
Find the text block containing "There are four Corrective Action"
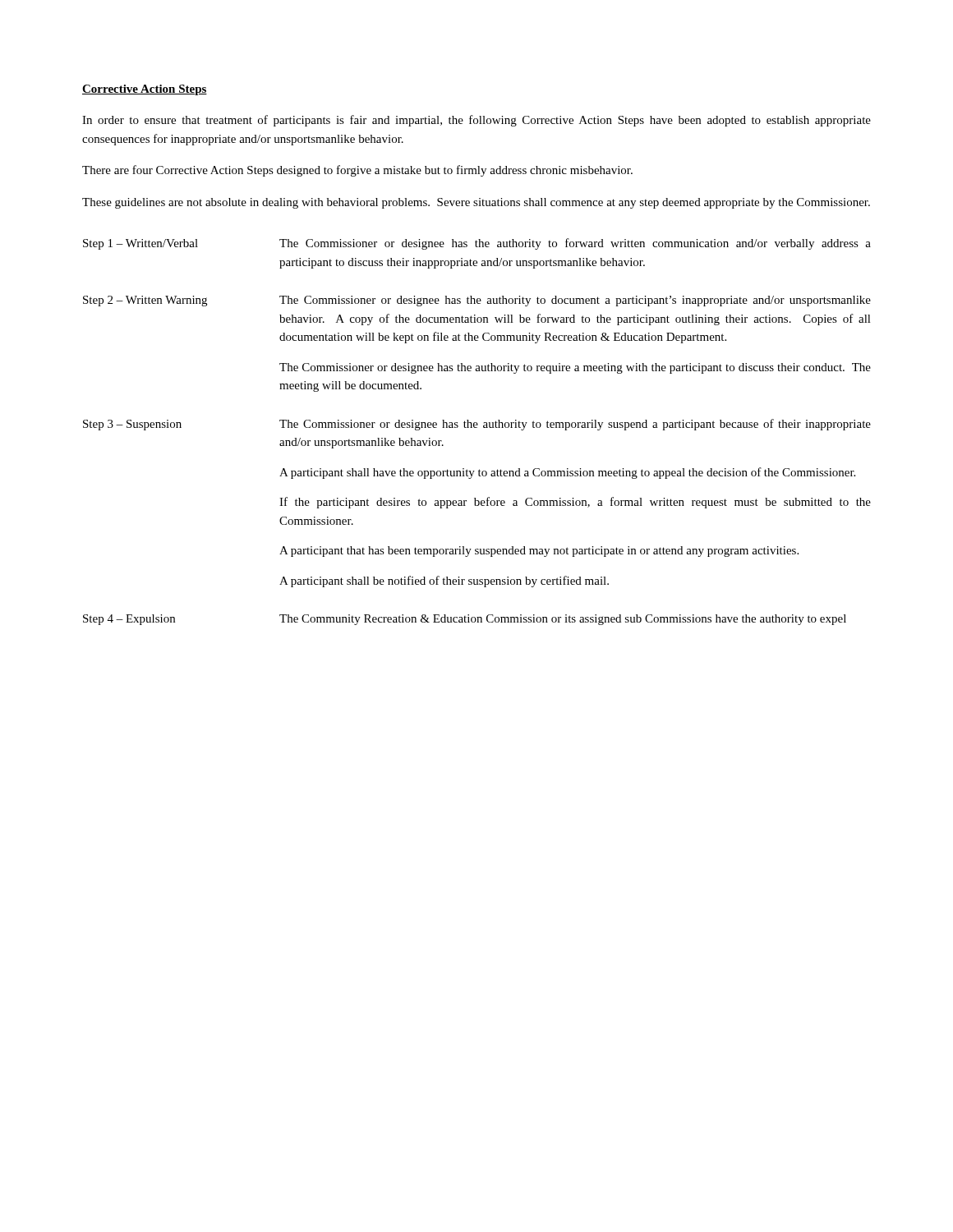[358, 170]
